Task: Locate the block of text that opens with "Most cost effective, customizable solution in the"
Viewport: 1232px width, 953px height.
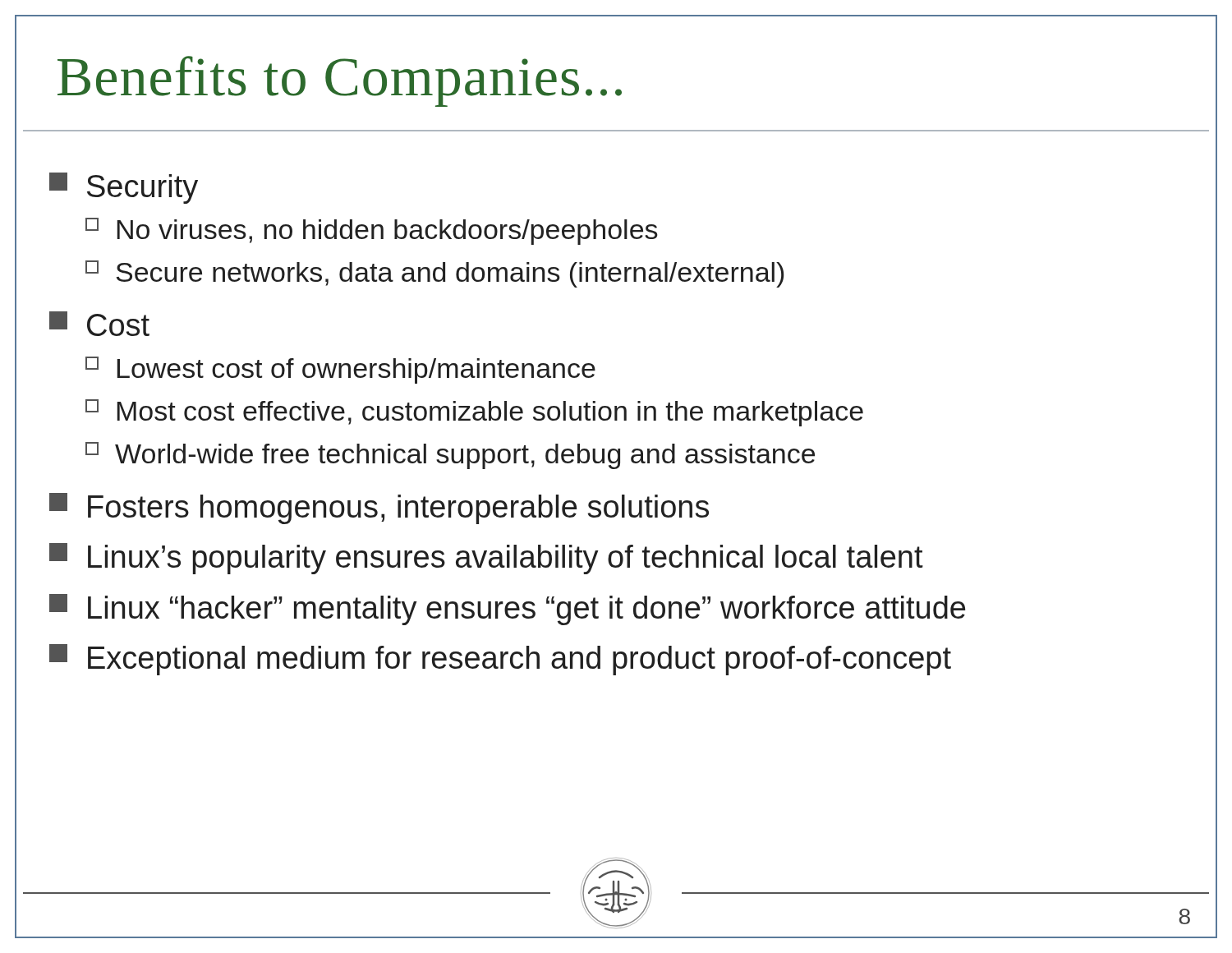Action: pyautogui.click(x=475, y=412)
